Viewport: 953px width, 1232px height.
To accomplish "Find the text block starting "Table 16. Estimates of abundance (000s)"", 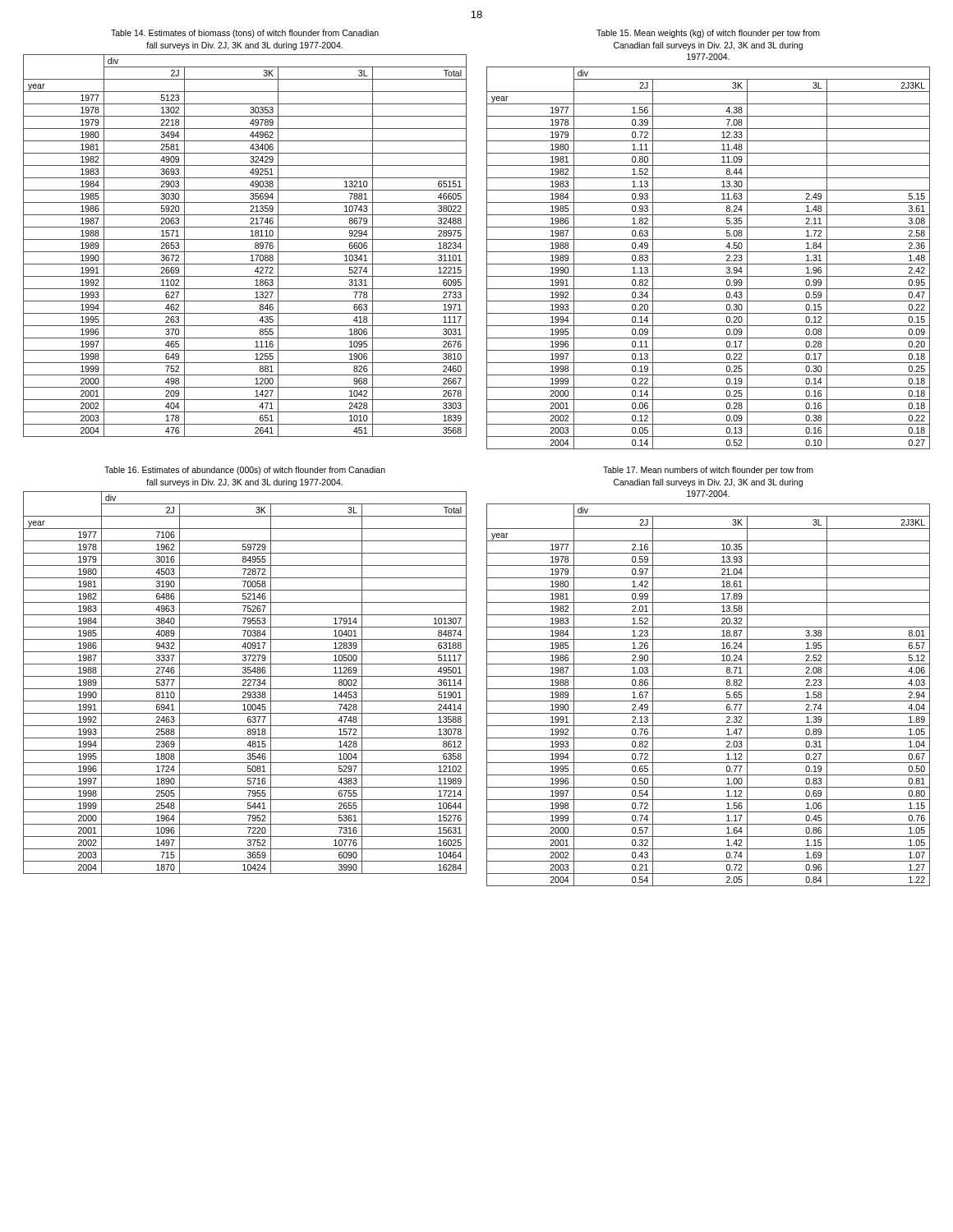I will point(245,476).
